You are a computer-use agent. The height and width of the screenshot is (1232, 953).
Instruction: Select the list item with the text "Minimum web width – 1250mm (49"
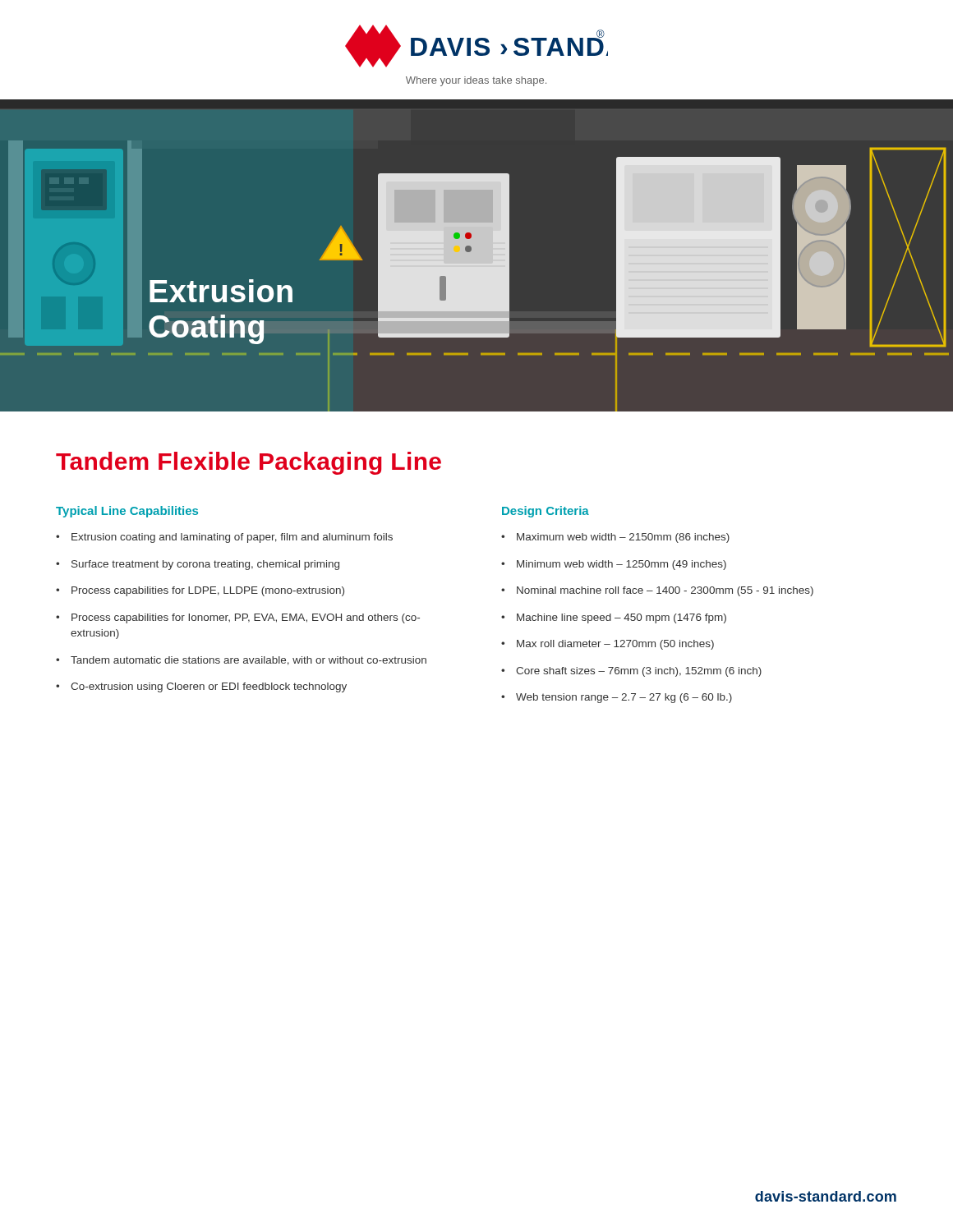[x=621, y=564]
